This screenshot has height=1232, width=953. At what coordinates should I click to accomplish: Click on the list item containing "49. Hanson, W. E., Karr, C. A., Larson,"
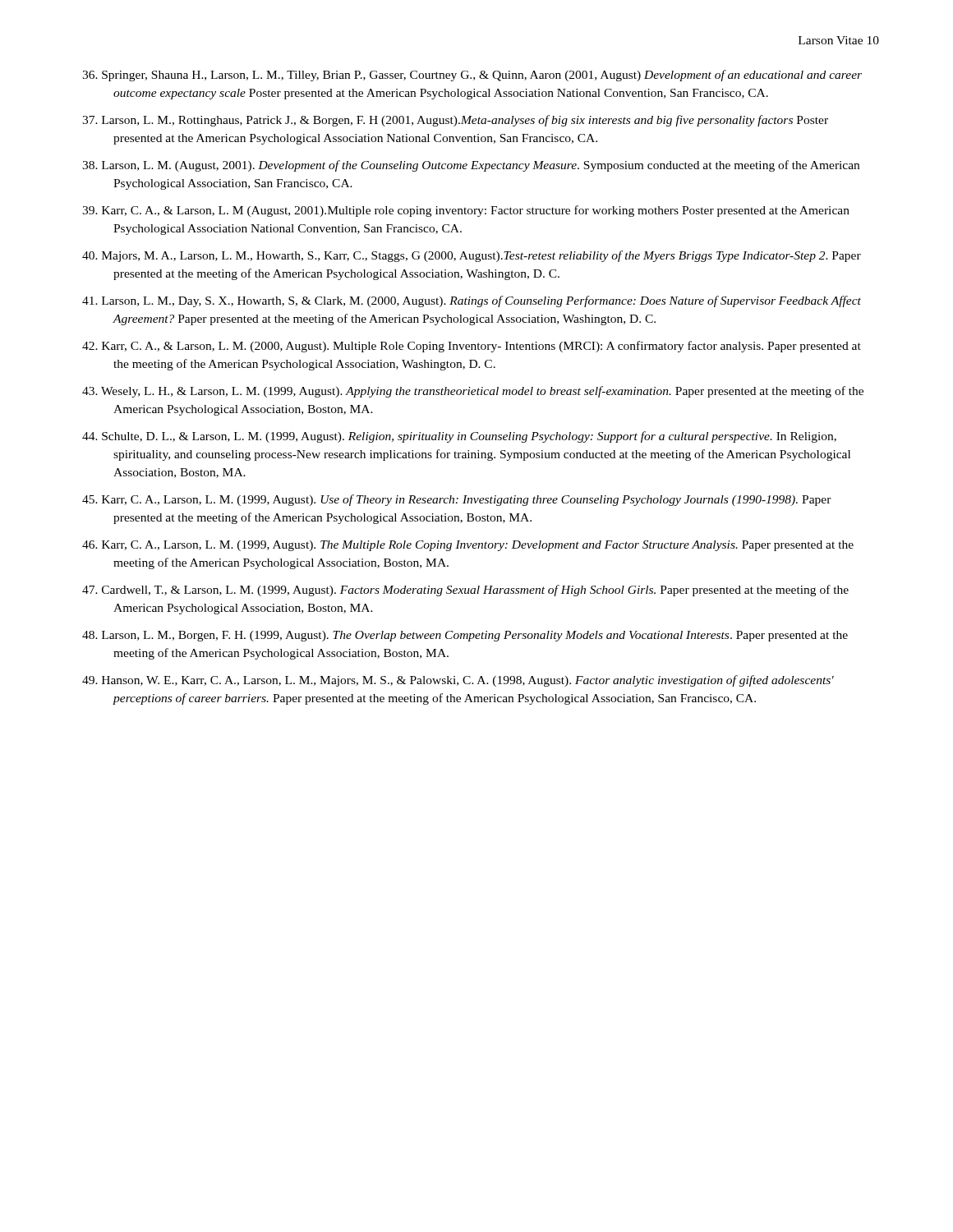coord(458,689)
